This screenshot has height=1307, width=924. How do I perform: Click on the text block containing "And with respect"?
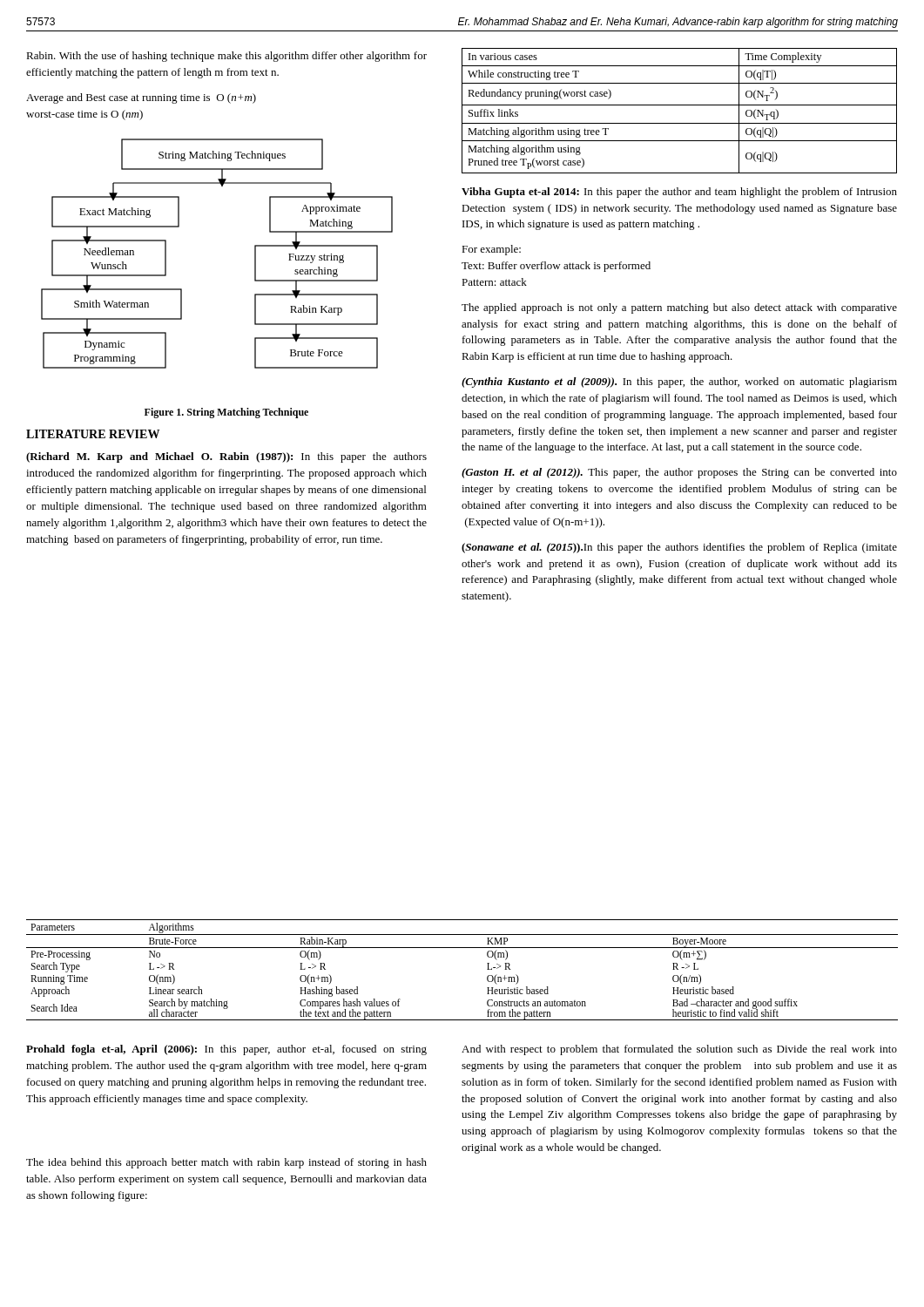pyautogui.click(x=679, y=1098)
